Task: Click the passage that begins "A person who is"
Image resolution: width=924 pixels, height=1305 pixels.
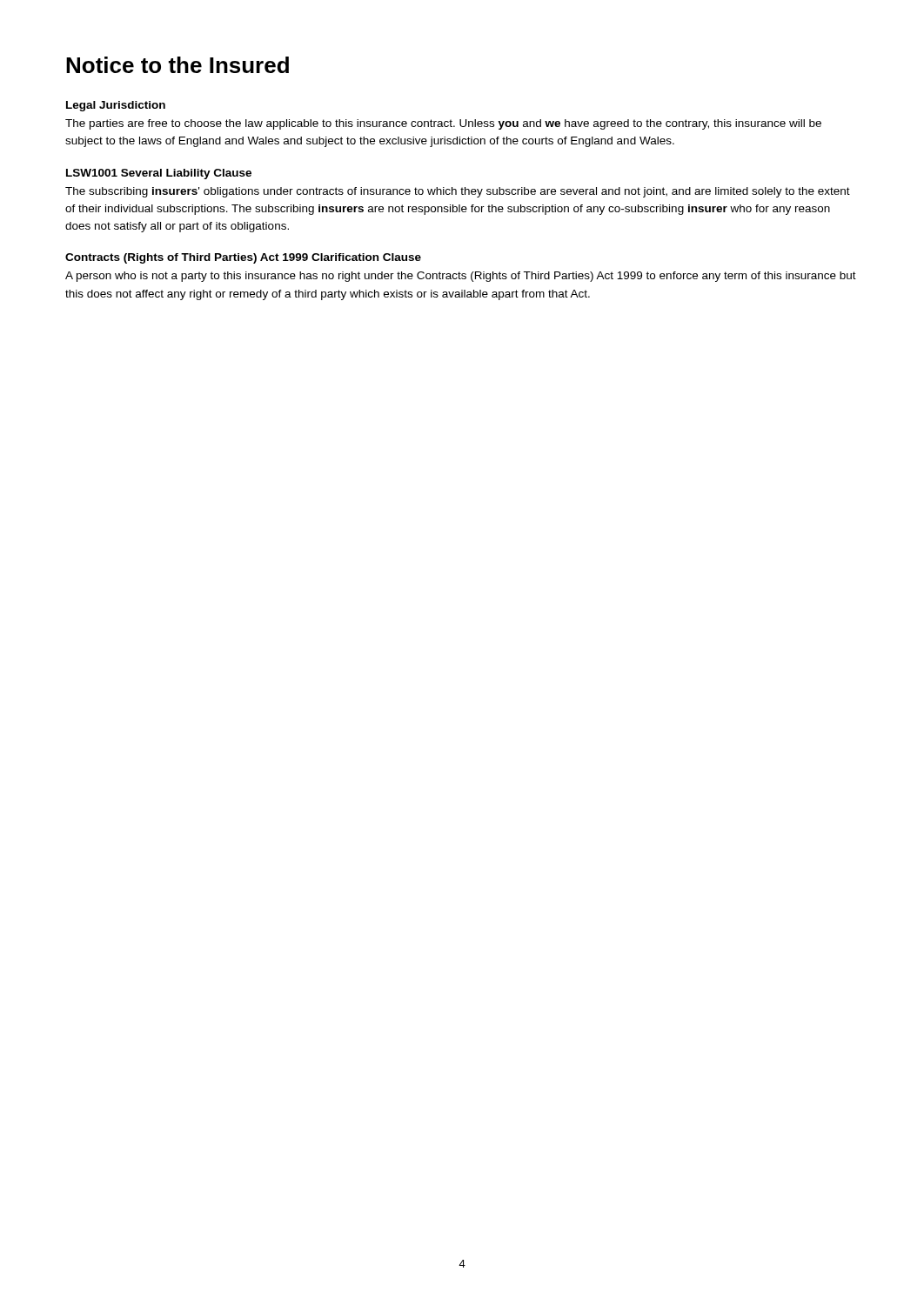Action: tap(460, 285)
